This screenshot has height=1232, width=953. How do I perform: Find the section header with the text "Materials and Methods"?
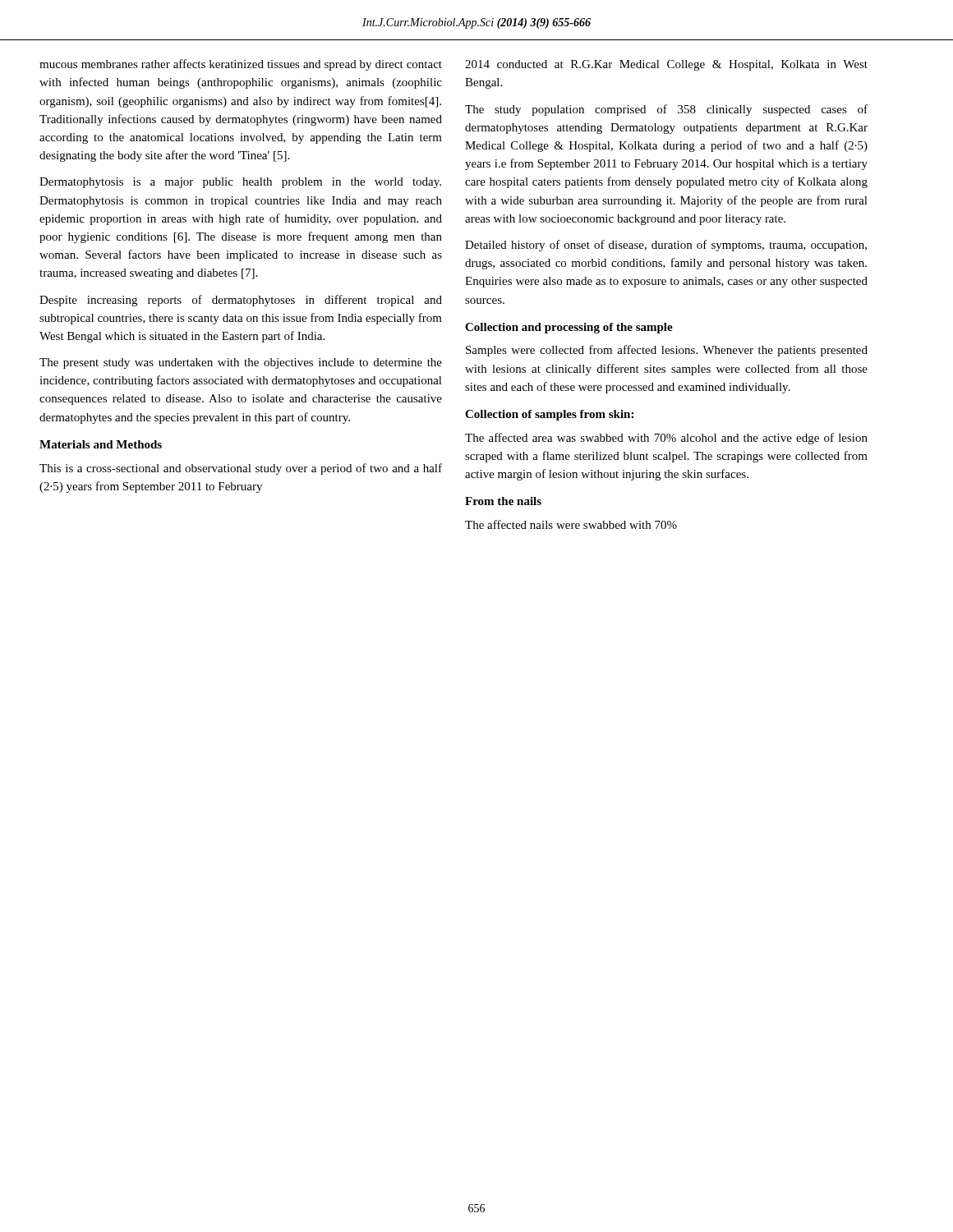101,444
